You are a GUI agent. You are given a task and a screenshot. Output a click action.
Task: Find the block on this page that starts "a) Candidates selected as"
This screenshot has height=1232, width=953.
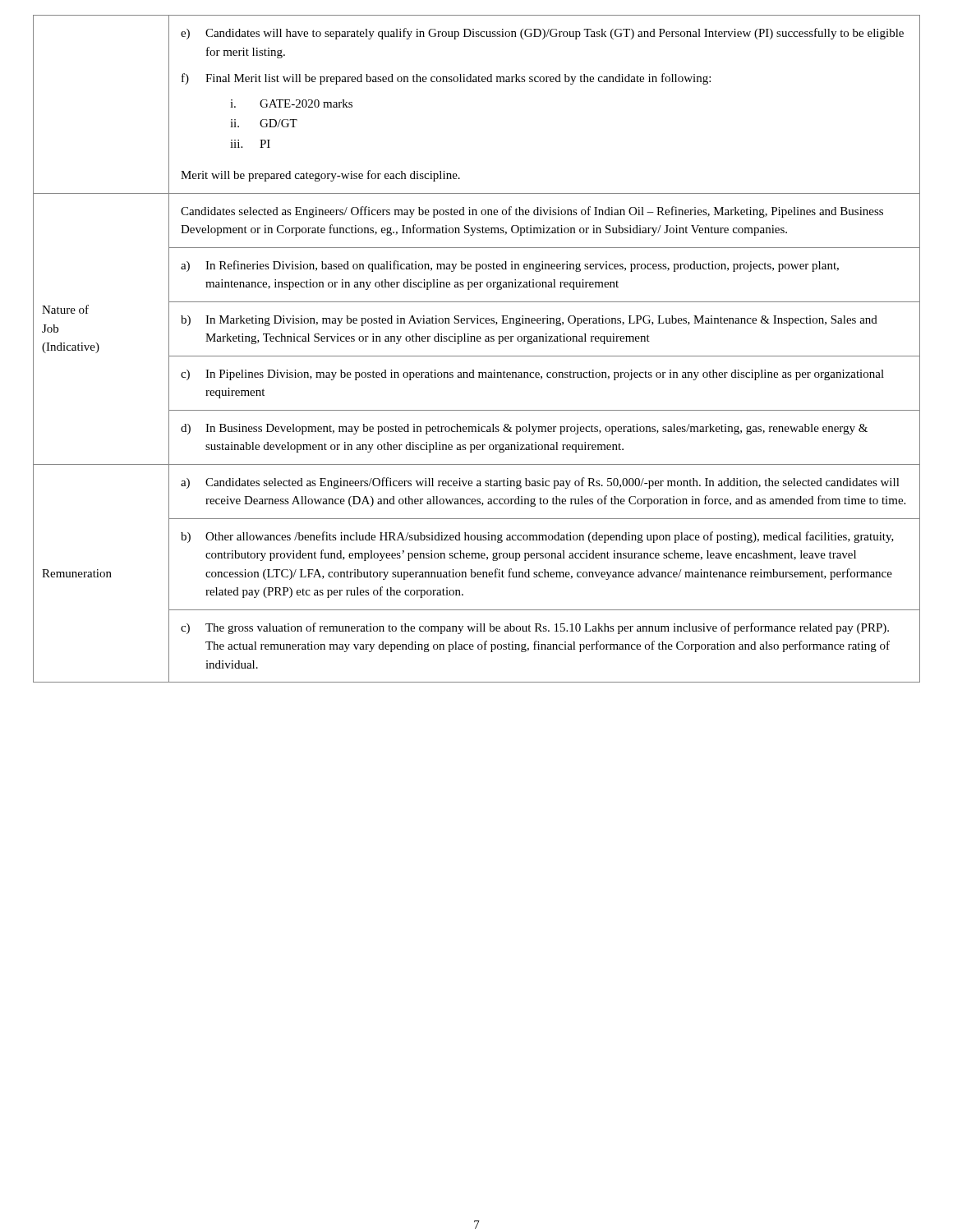tap(544, 491)
